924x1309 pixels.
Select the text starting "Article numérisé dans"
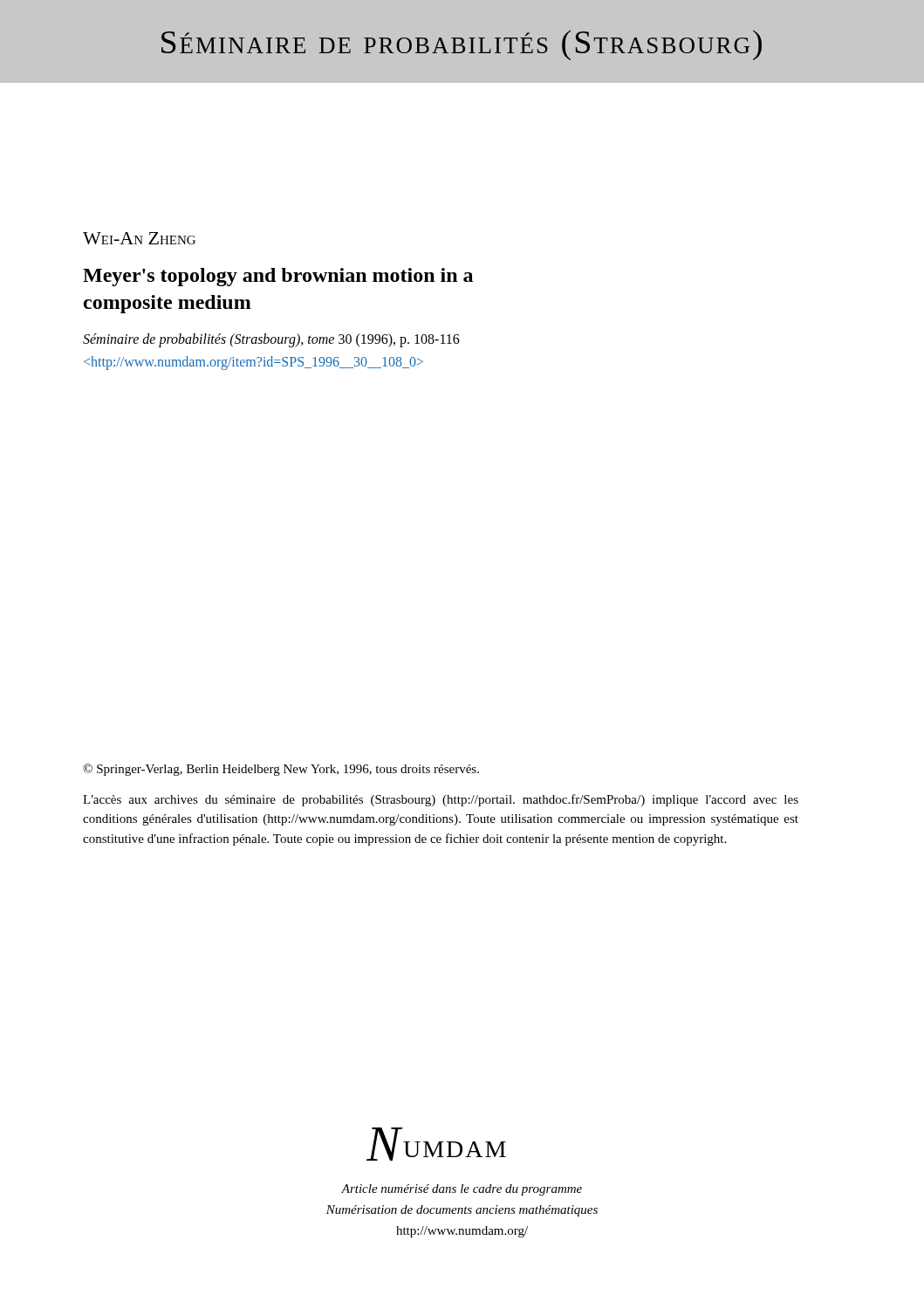(462, 1210)
